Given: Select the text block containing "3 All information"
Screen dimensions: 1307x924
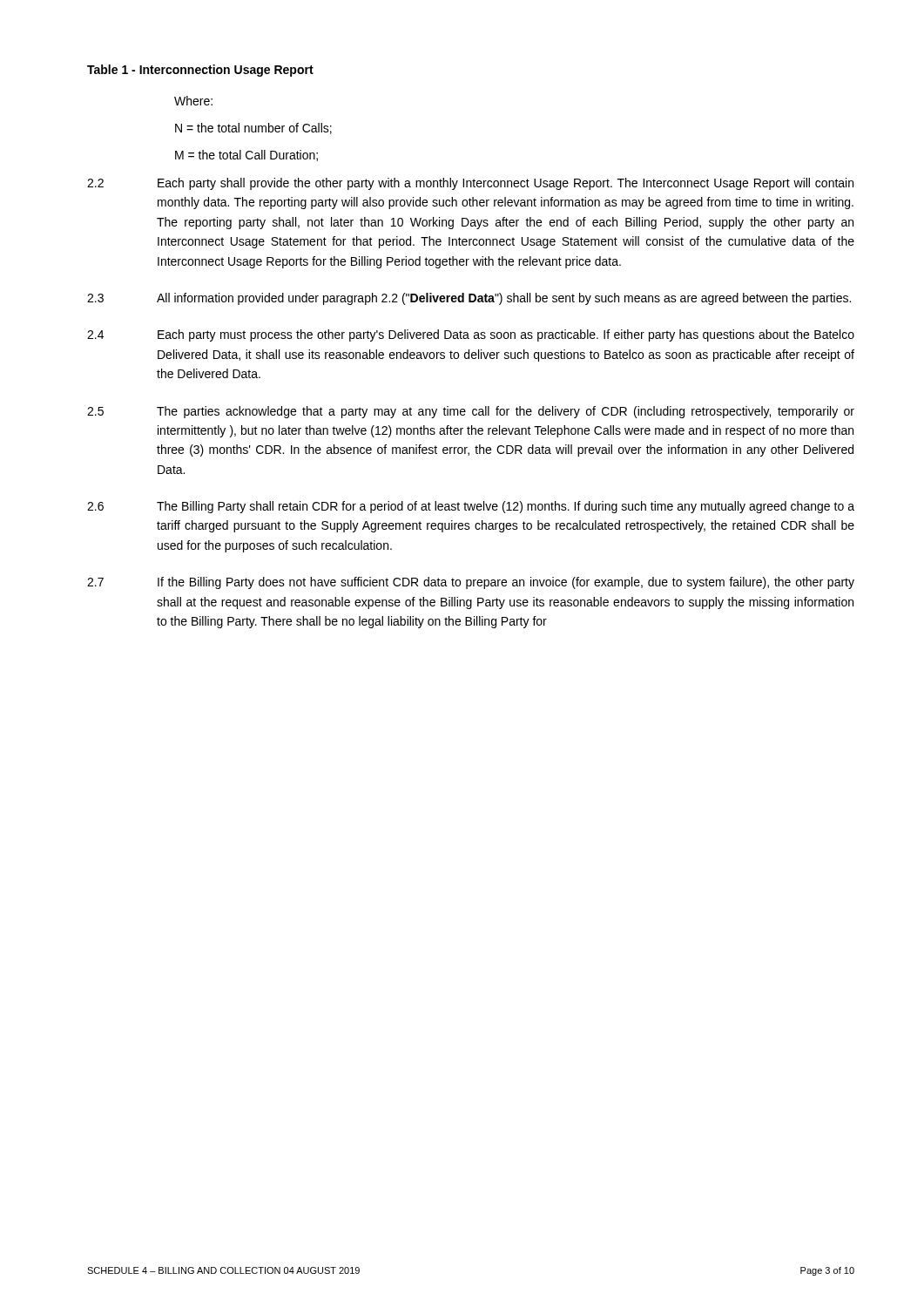Looking at the screenshot, I should click(x=471, y=298).
